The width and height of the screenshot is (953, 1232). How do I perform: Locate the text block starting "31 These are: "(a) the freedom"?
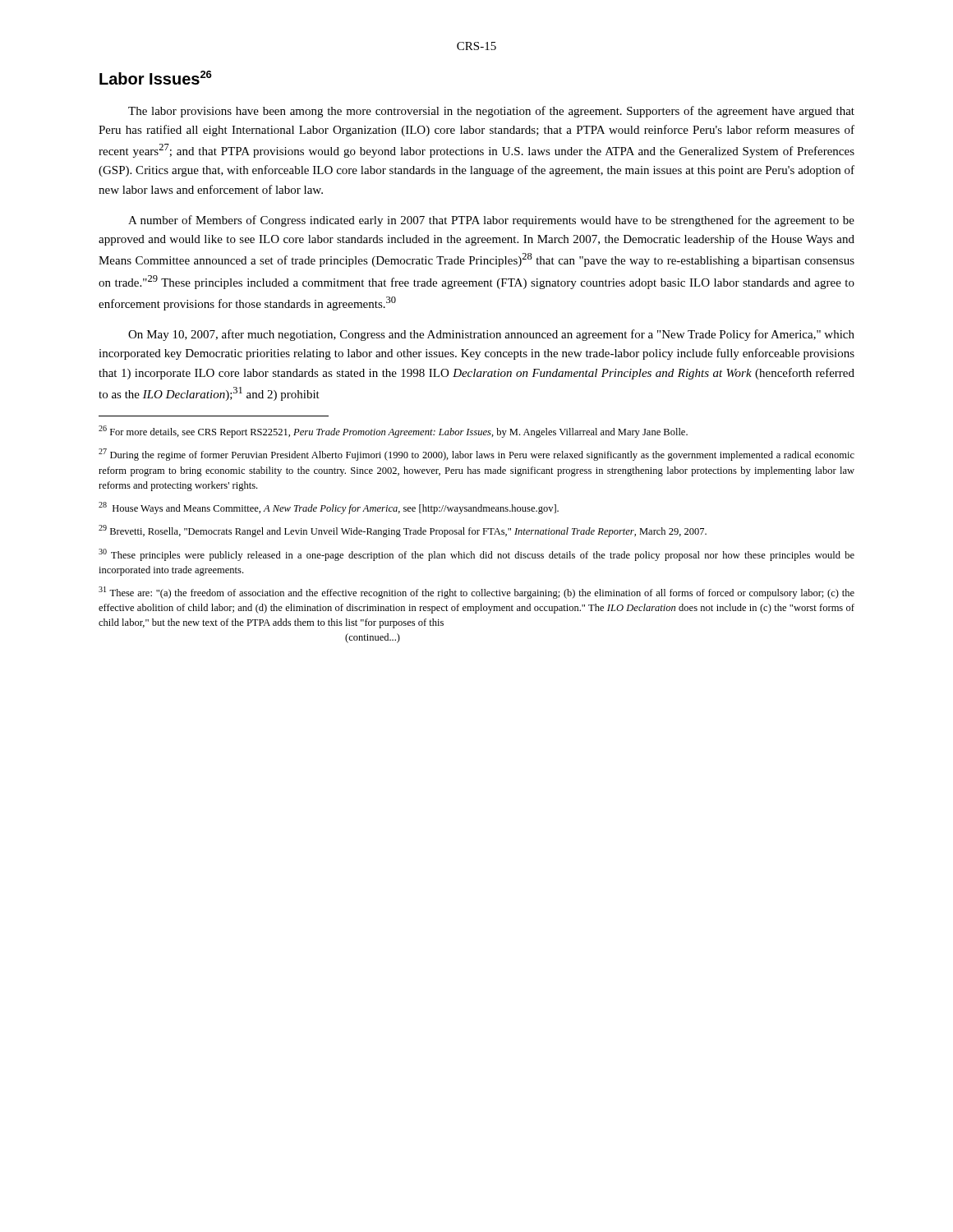[476, 614]
